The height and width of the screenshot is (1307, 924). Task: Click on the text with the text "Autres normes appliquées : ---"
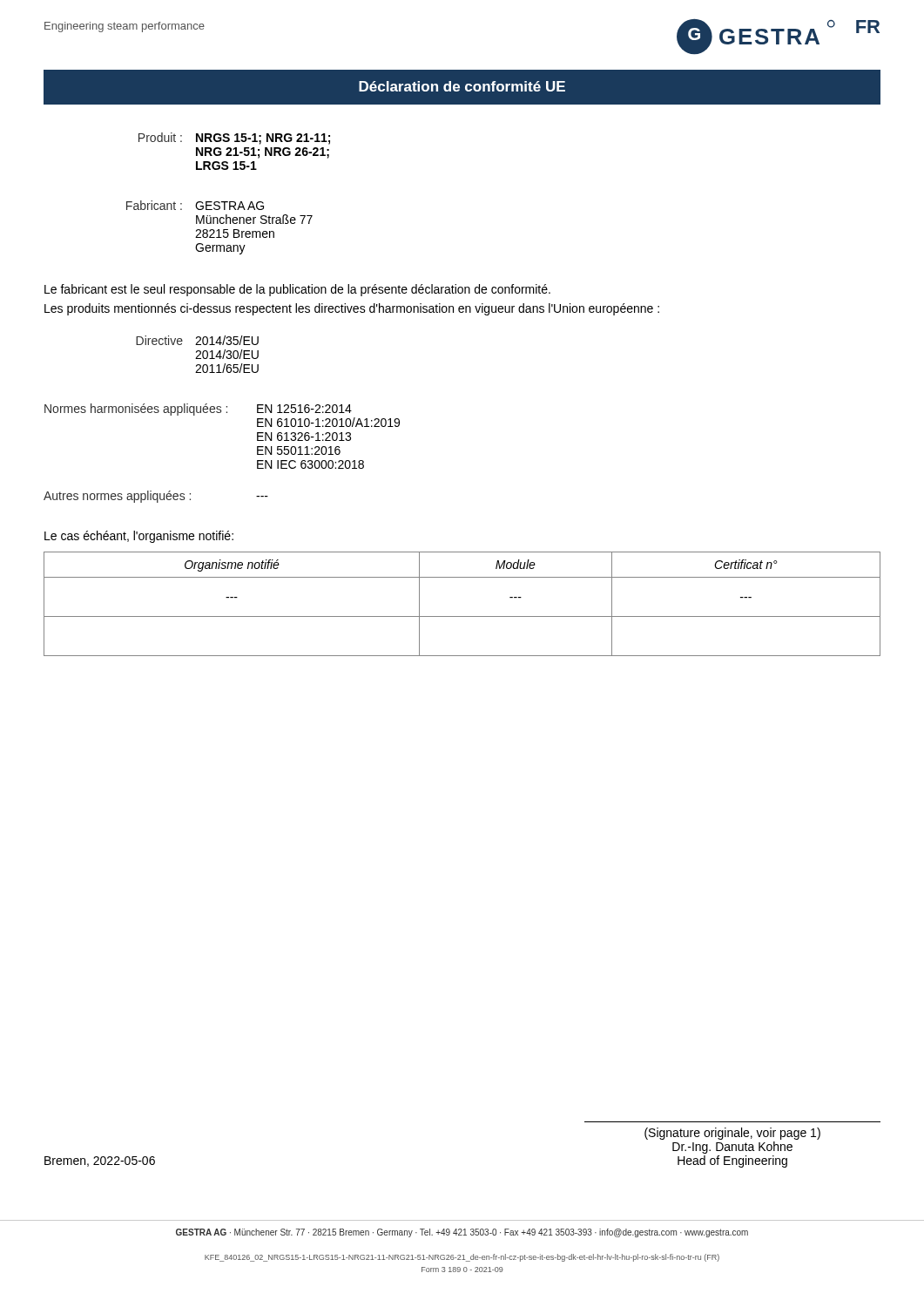[x=156, y=496]
